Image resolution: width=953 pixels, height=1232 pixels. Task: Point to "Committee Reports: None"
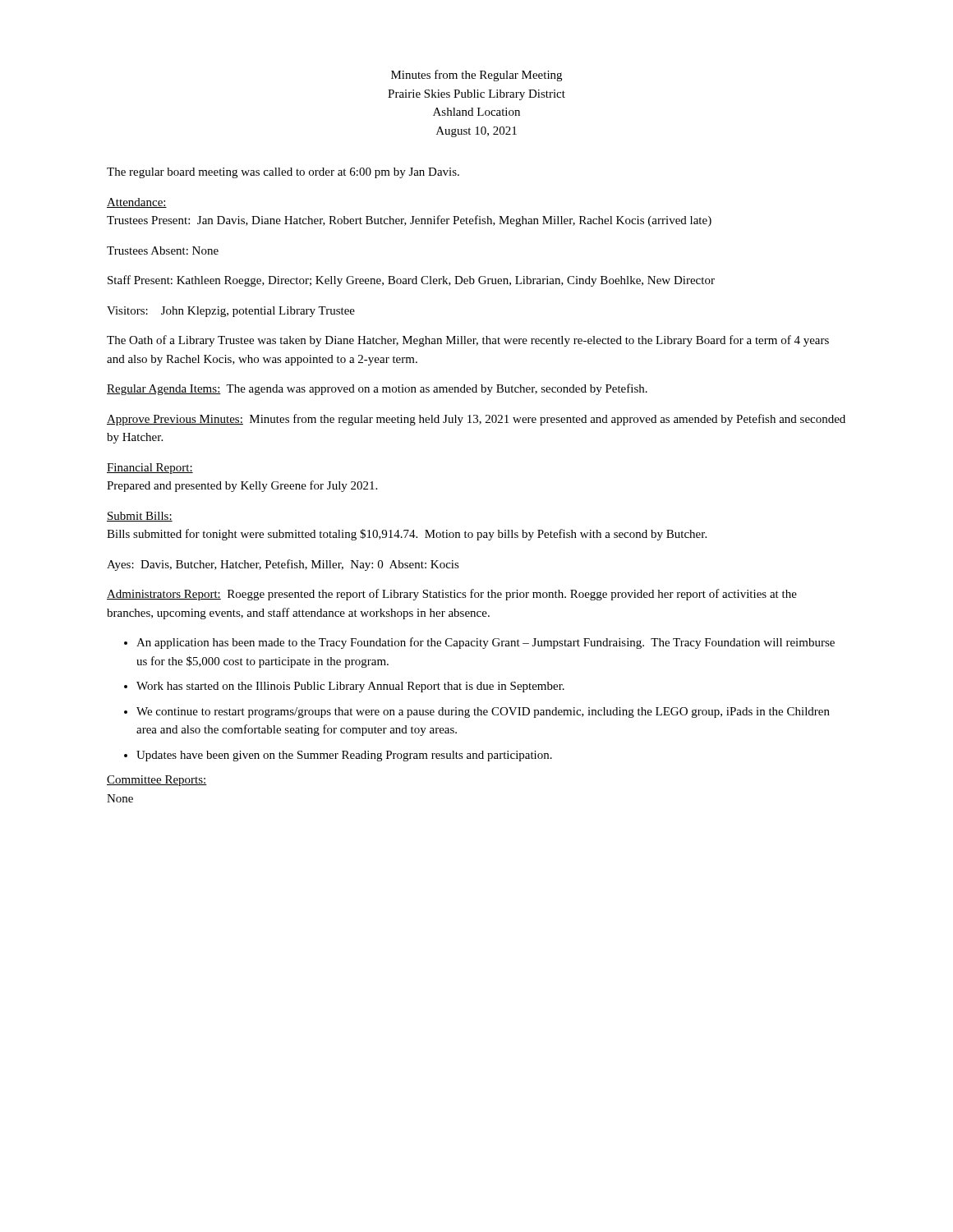157,789
